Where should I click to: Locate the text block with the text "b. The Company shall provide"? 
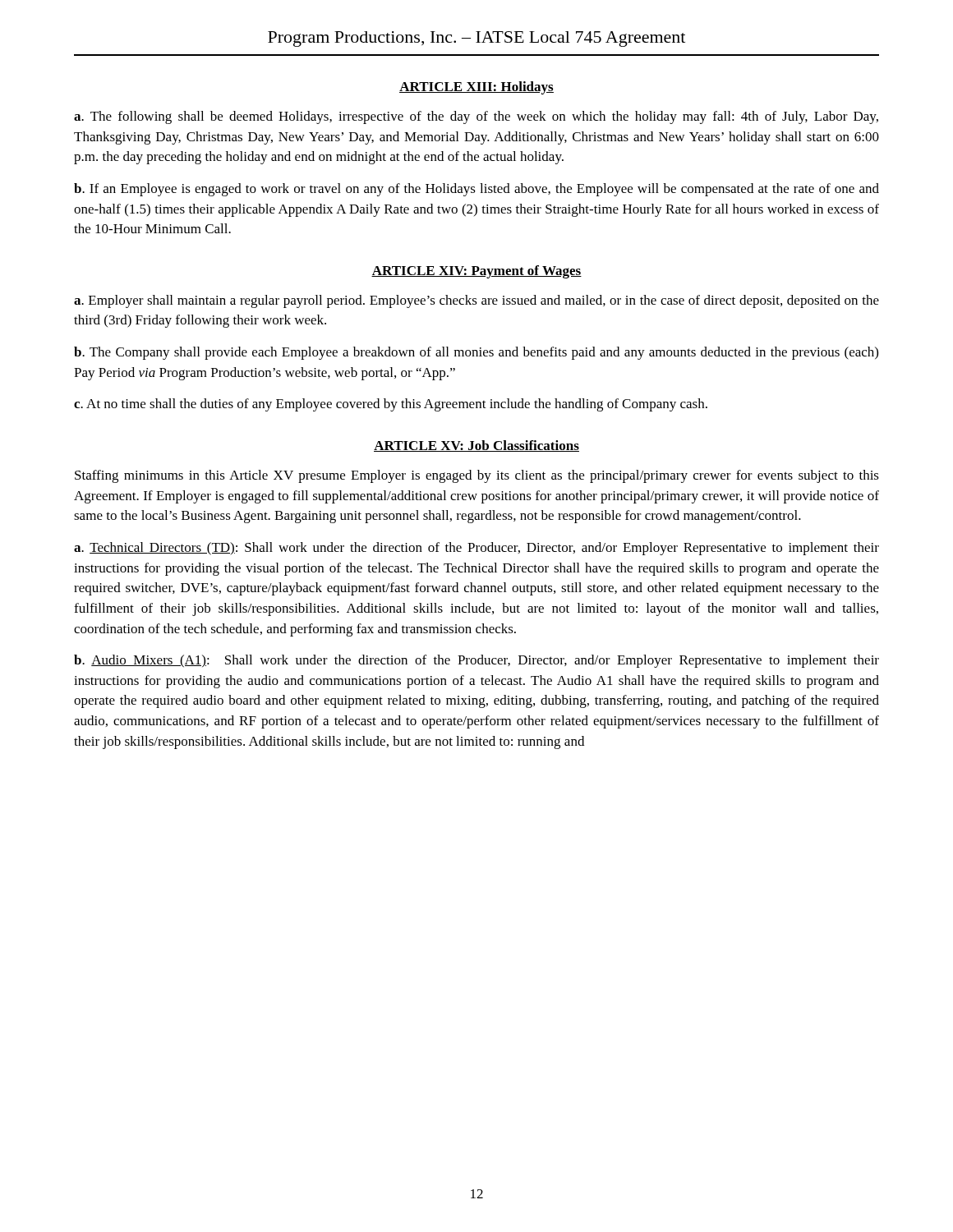476,362
